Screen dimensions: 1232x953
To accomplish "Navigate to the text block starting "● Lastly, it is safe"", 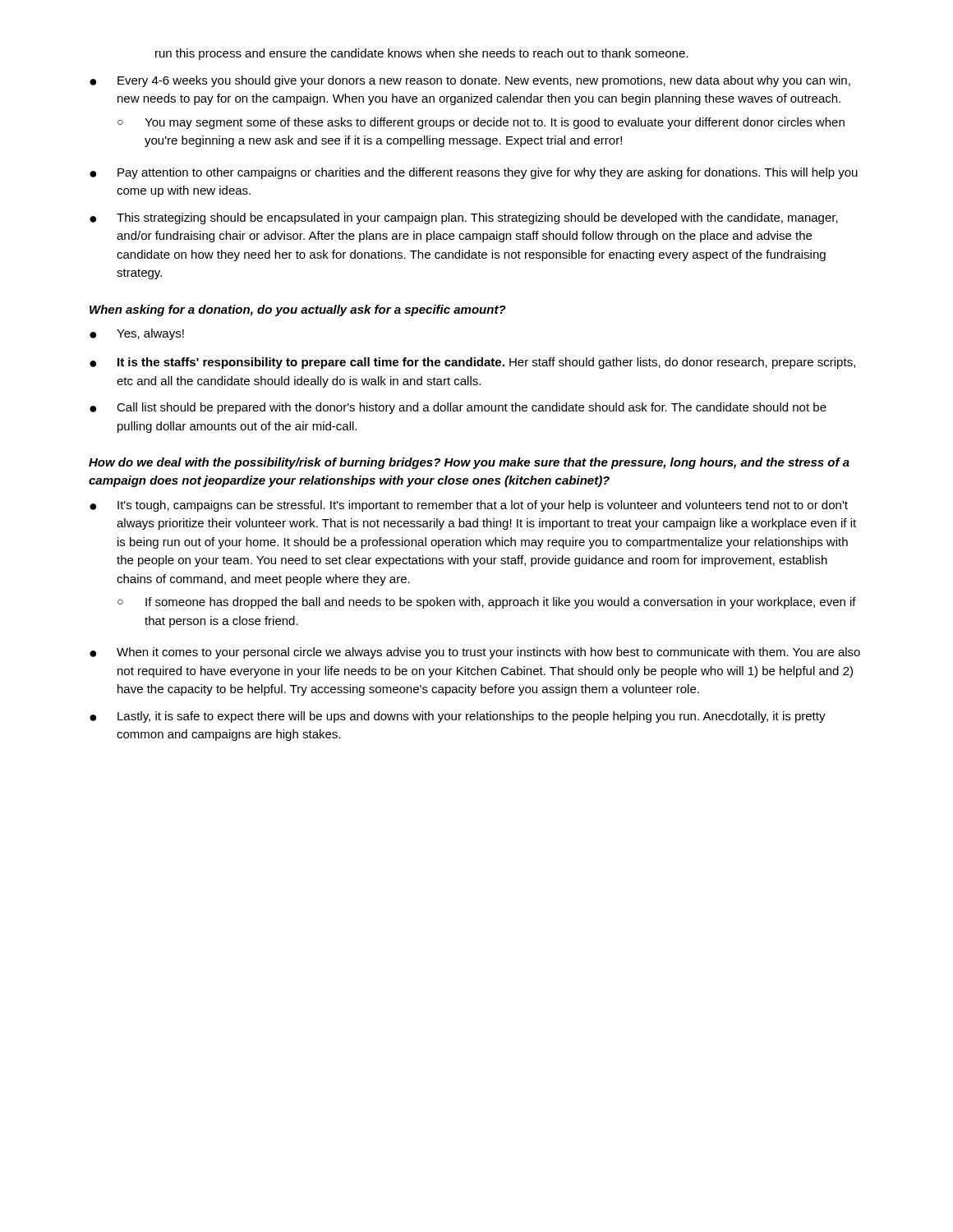I will 476,726.
